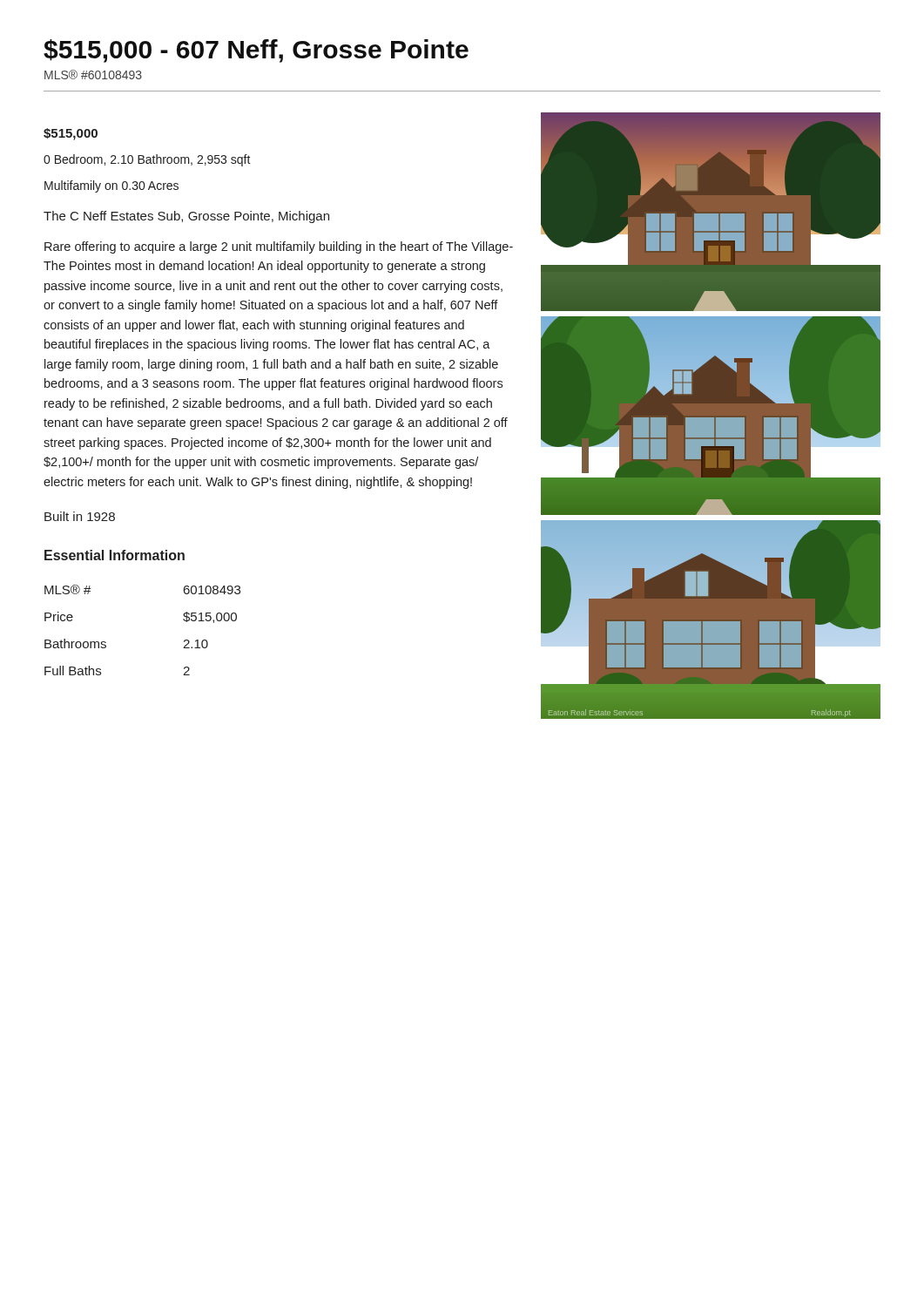Find the block on this page that starts "Rare offering to acquire a large"
This screenshot has width=924, height=1307.
279,364
